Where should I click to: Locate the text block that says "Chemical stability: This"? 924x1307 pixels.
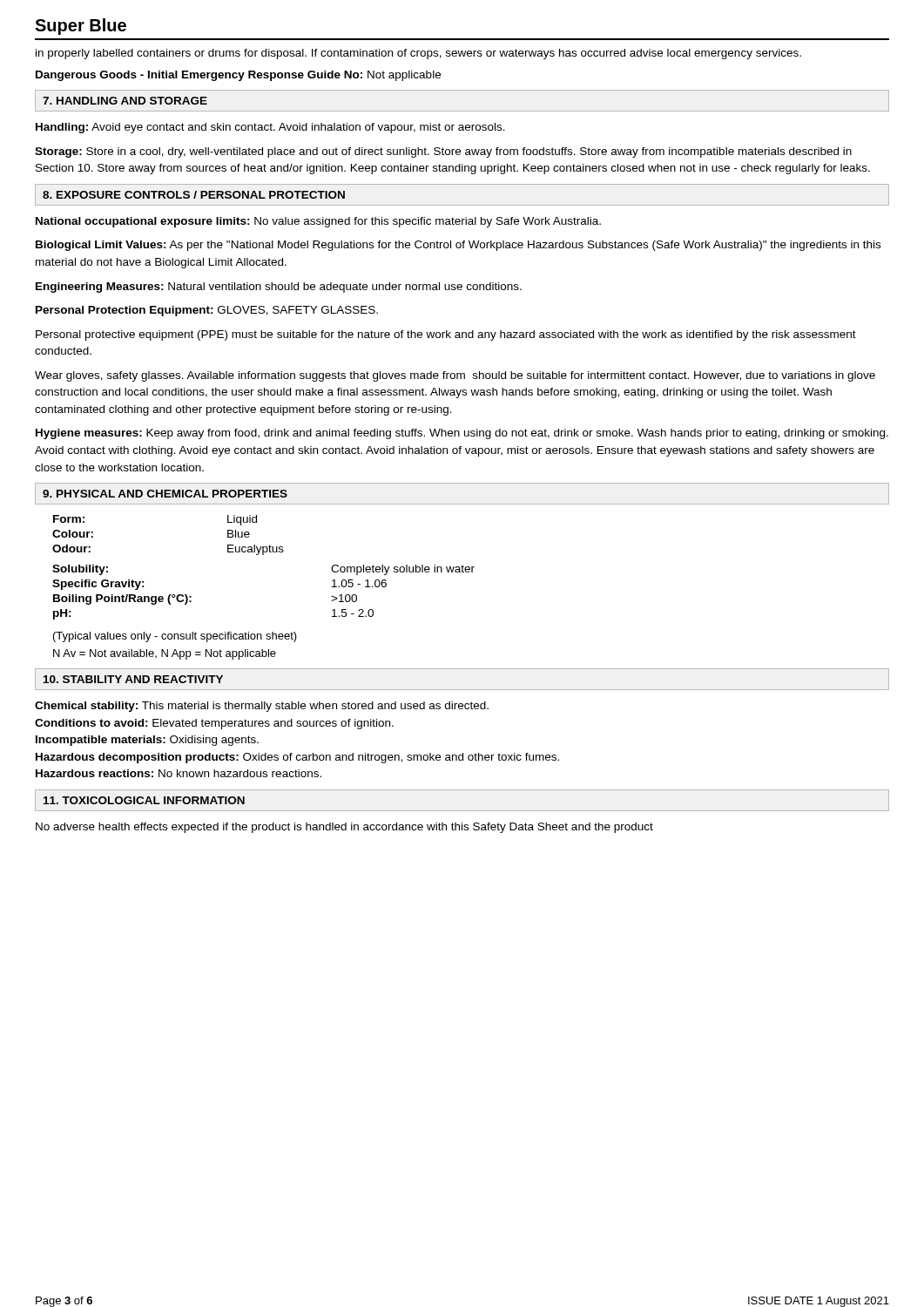click(x=262, y=707)
